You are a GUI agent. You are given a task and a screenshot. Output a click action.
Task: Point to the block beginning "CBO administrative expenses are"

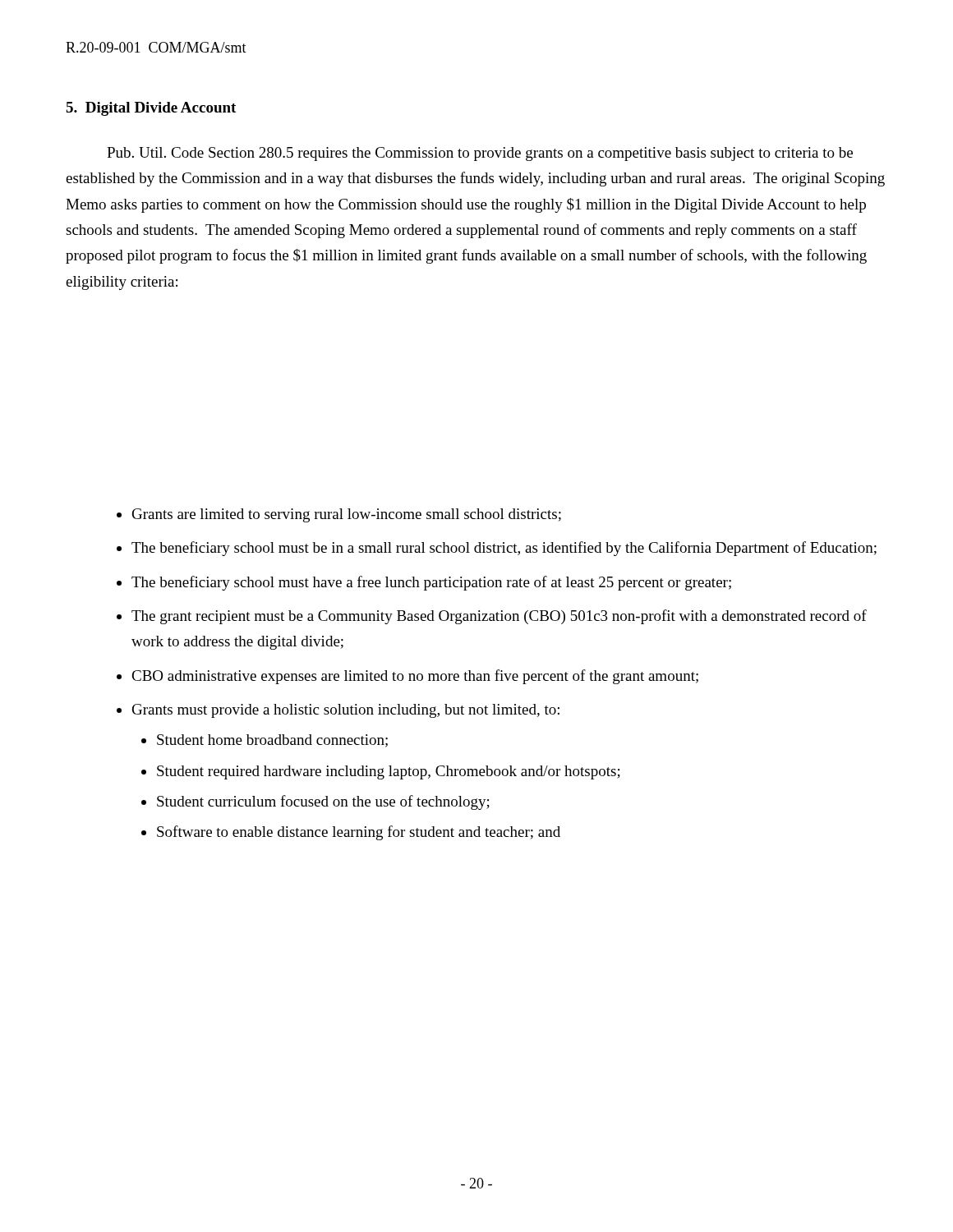415,675
